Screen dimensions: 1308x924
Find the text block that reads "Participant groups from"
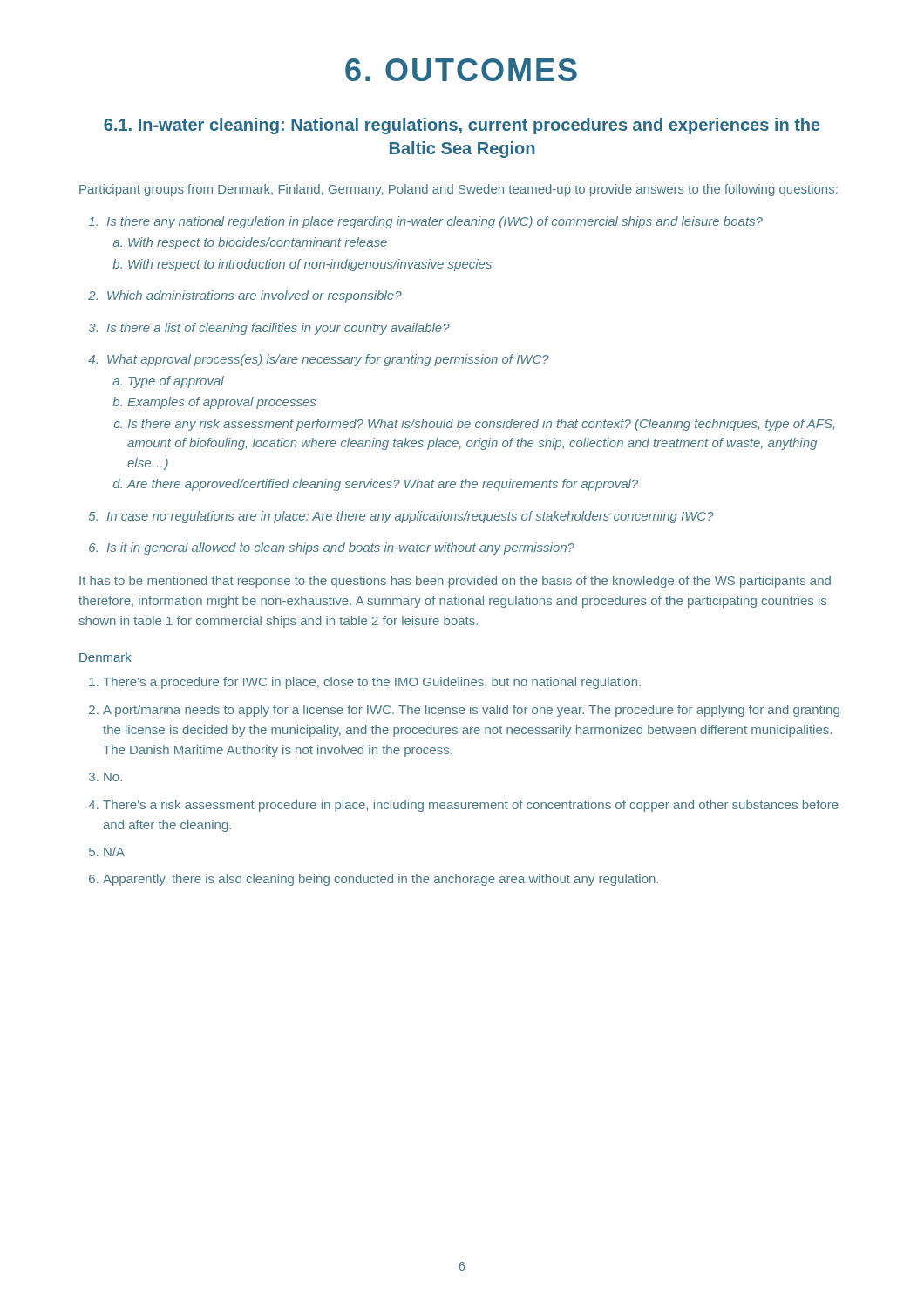pos(458,189)
